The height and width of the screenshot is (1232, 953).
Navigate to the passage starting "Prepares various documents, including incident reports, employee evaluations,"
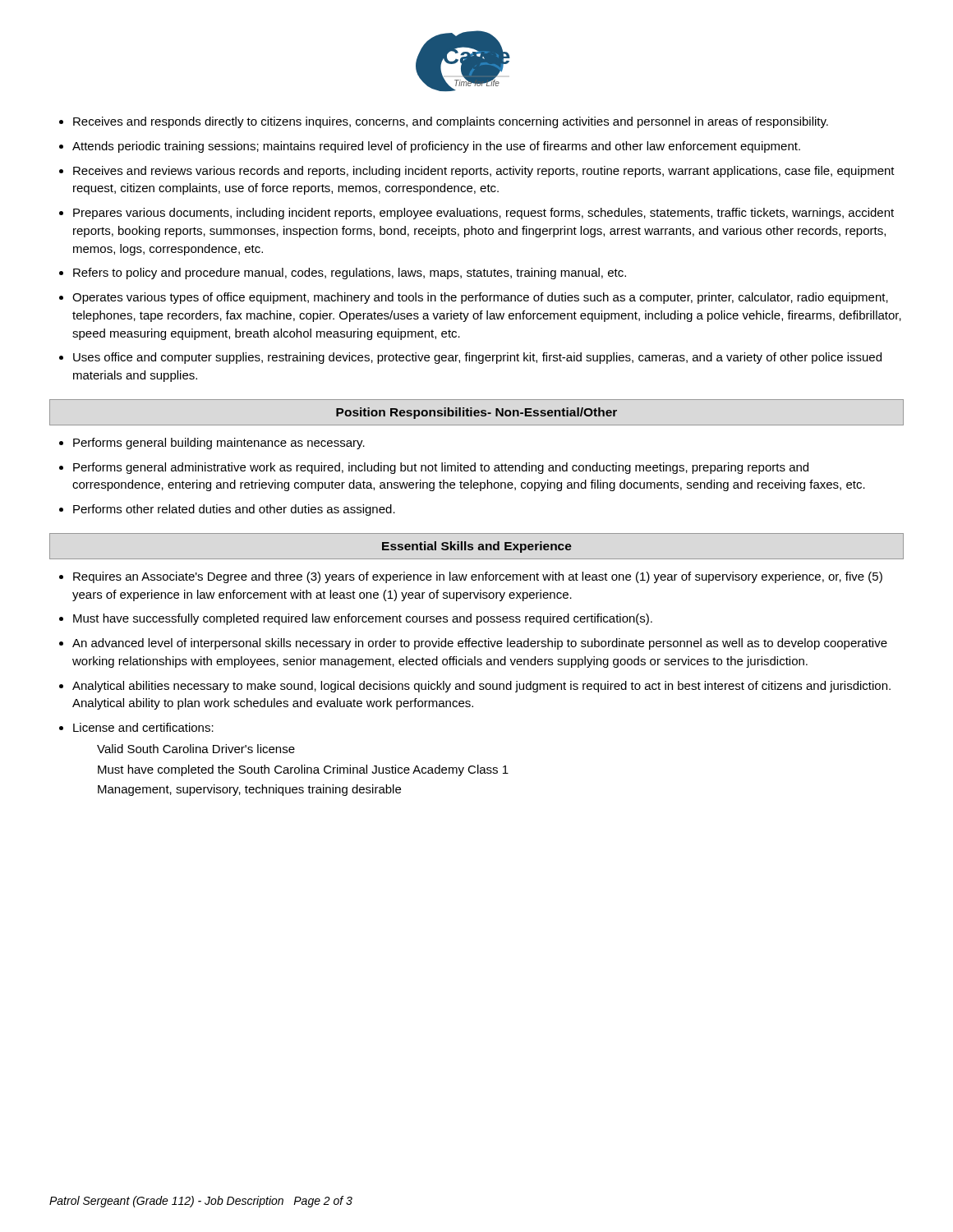483,230
